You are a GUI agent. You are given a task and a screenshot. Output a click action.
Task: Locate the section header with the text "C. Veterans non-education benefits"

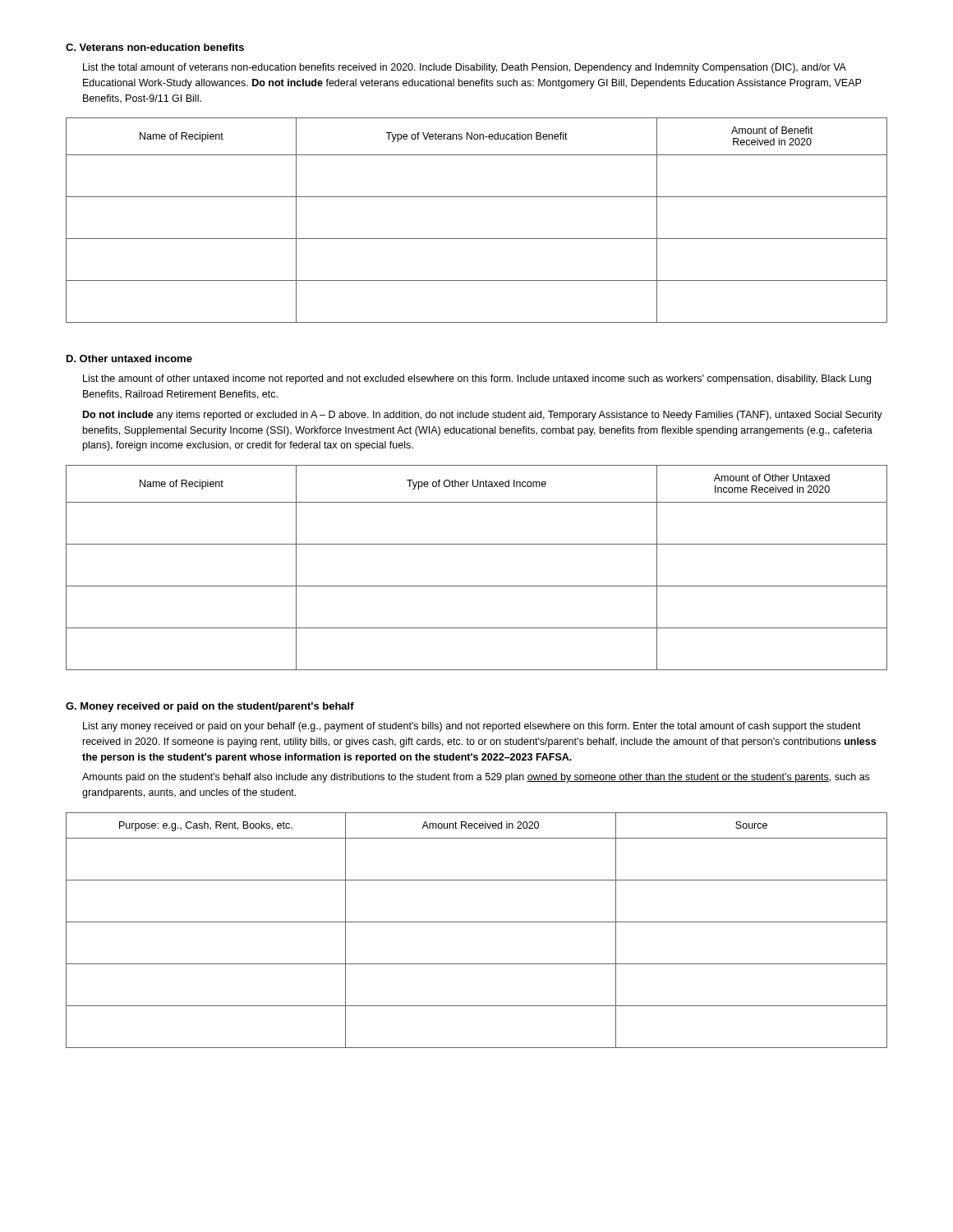155,47
